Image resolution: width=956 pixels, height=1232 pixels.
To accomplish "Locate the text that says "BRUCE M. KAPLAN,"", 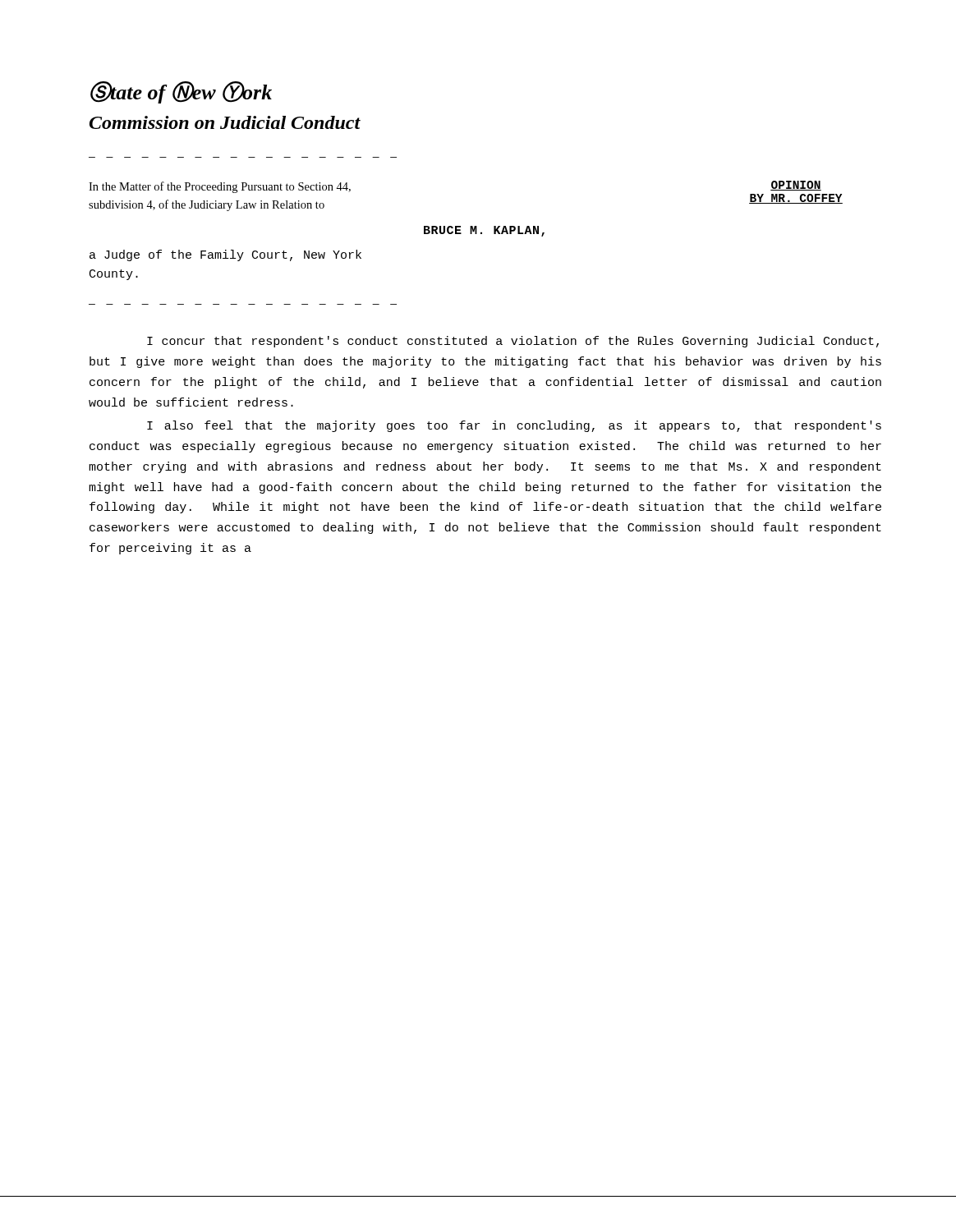I will 485,231.
